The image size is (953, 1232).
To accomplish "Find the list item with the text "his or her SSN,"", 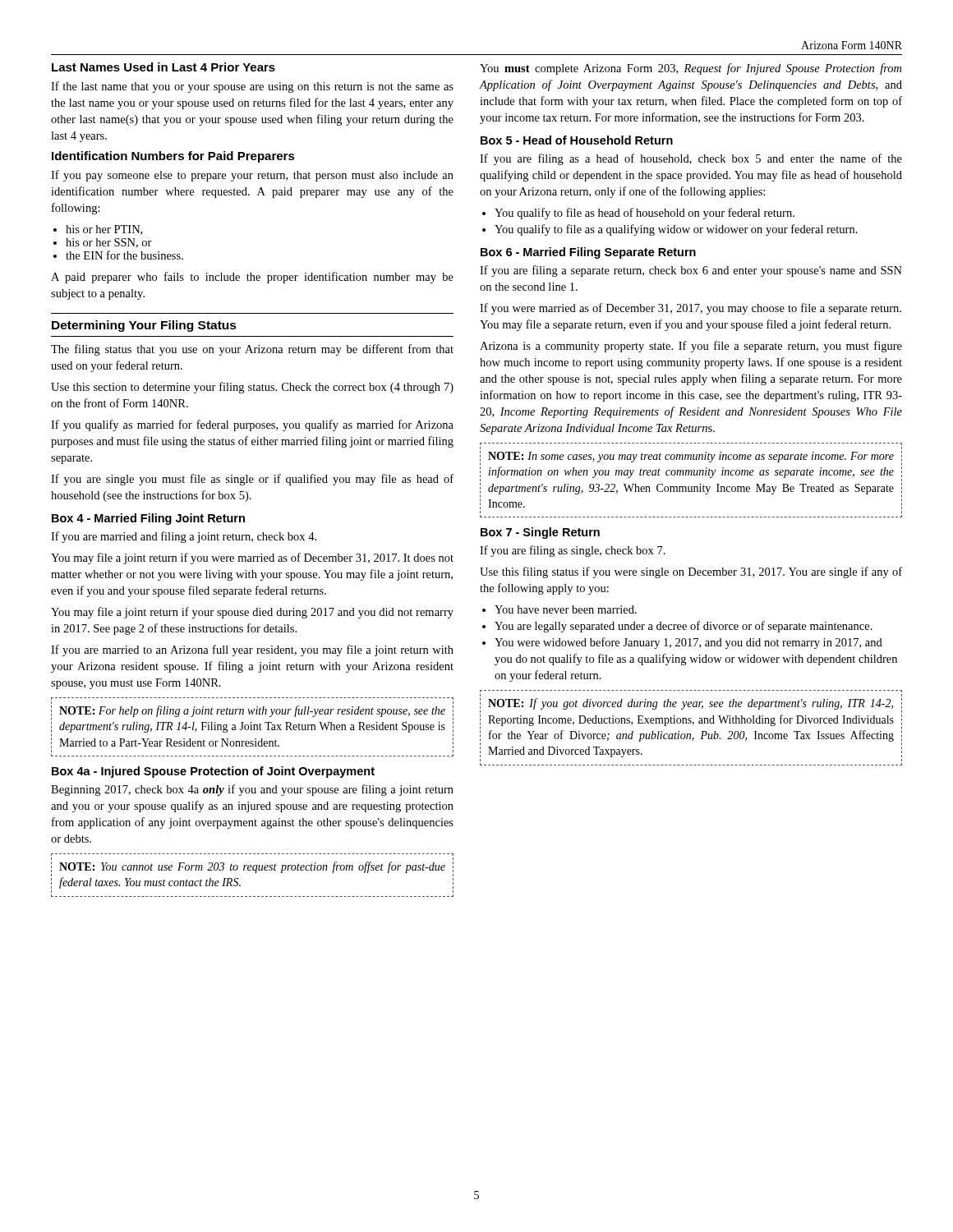I will (109, 243).
